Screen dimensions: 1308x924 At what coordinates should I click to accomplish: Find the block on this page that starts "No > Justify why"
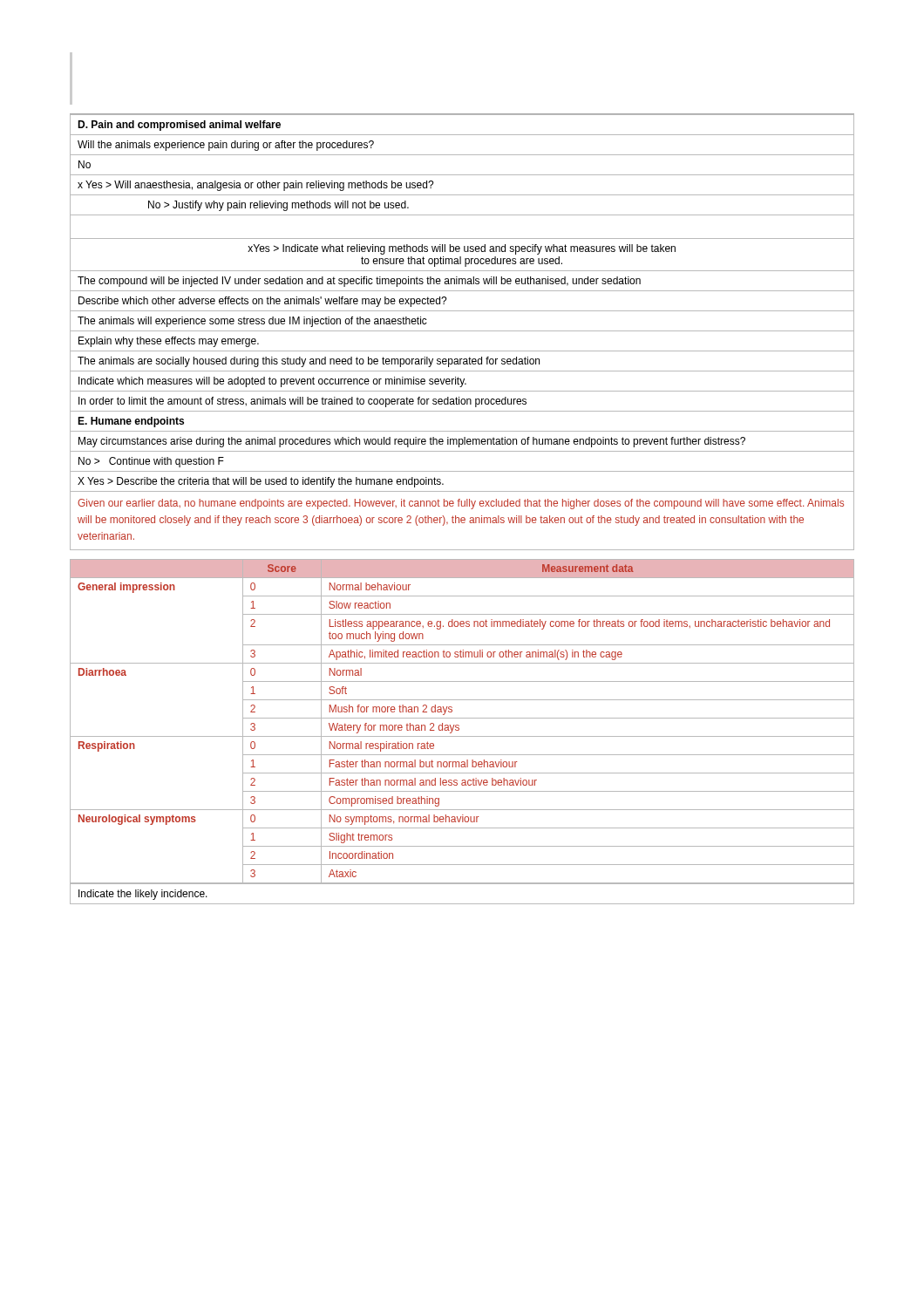click(462, 205)
